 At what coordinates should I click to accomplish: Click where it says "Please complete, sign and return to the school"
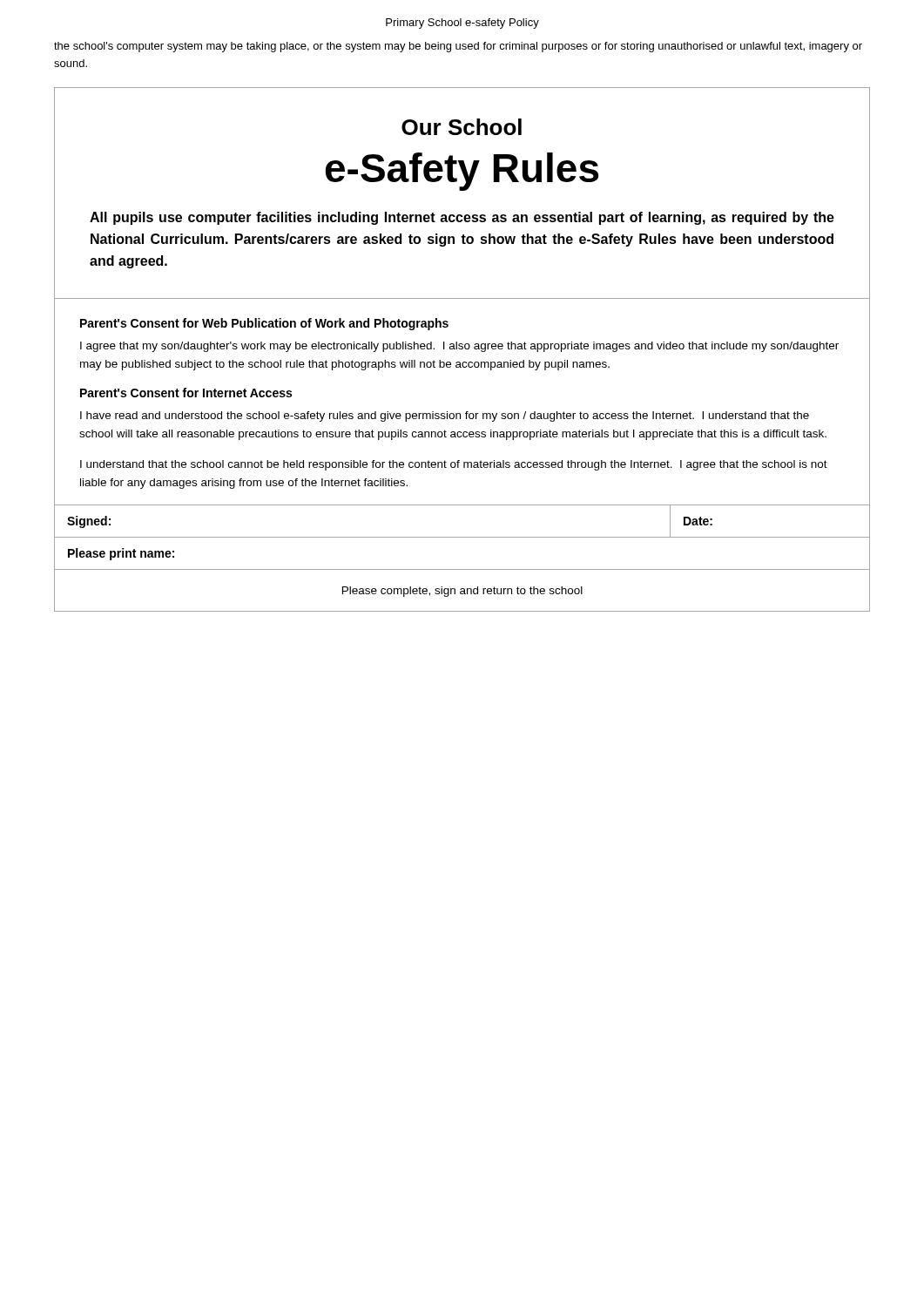tap(462, 590)
